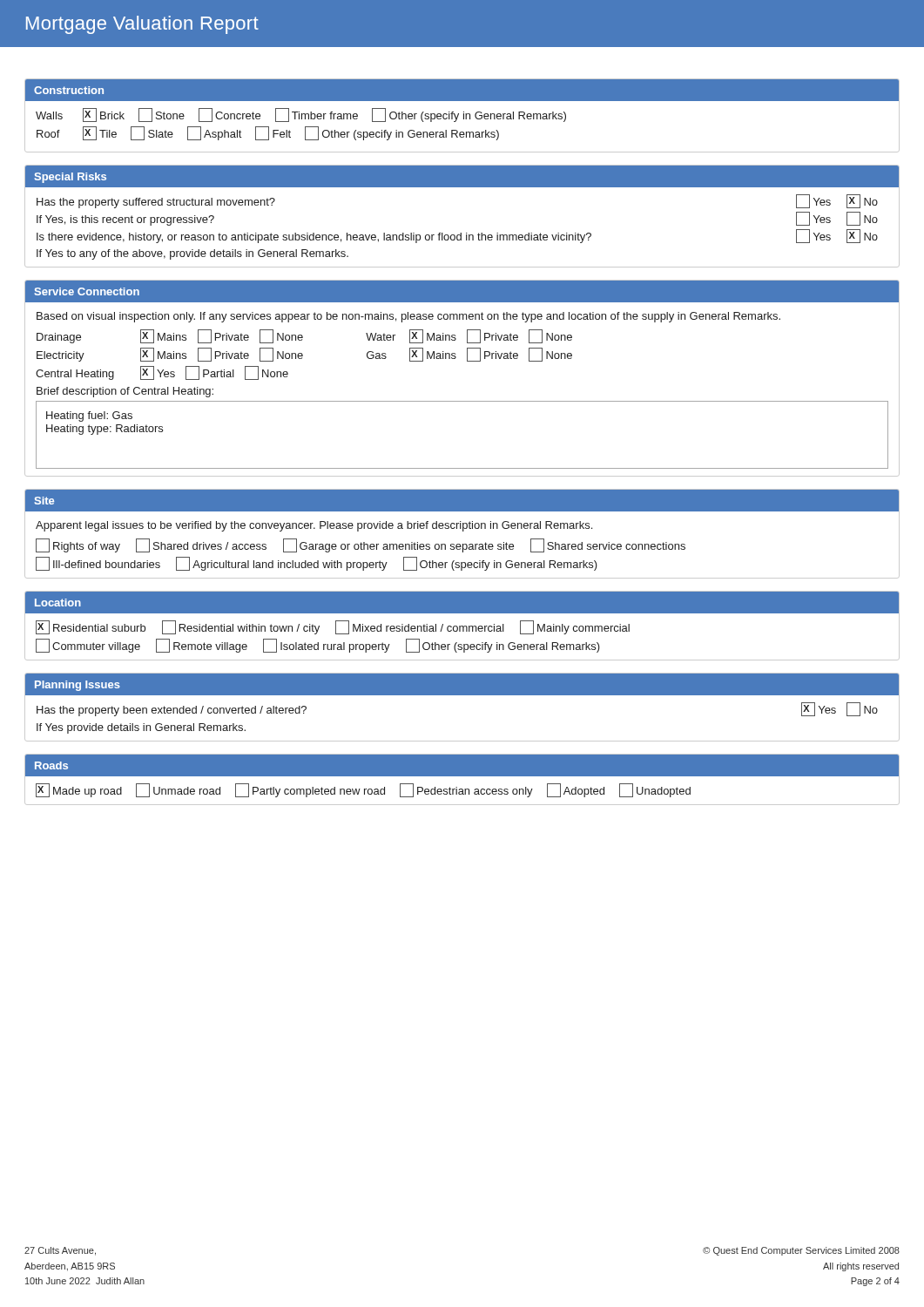Screen dimensions: 1307x924
Task: Locate the table with the text "Site Apparent legal issues to"
Action: pyautogui.click(x=462, y=534)
